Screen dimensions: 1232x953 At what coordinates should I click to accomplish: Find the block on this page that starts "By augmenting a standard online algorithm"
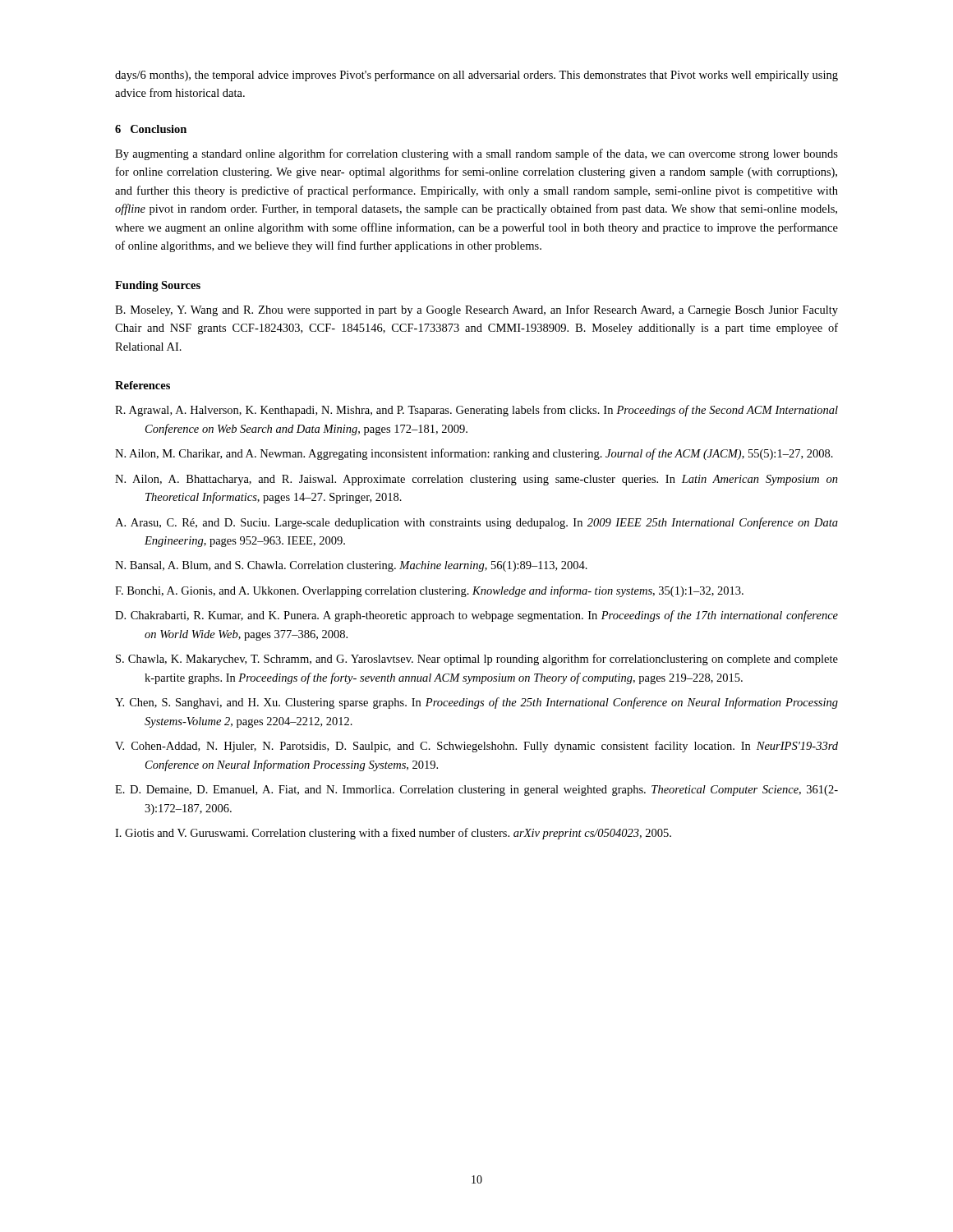tap(476, 200)
